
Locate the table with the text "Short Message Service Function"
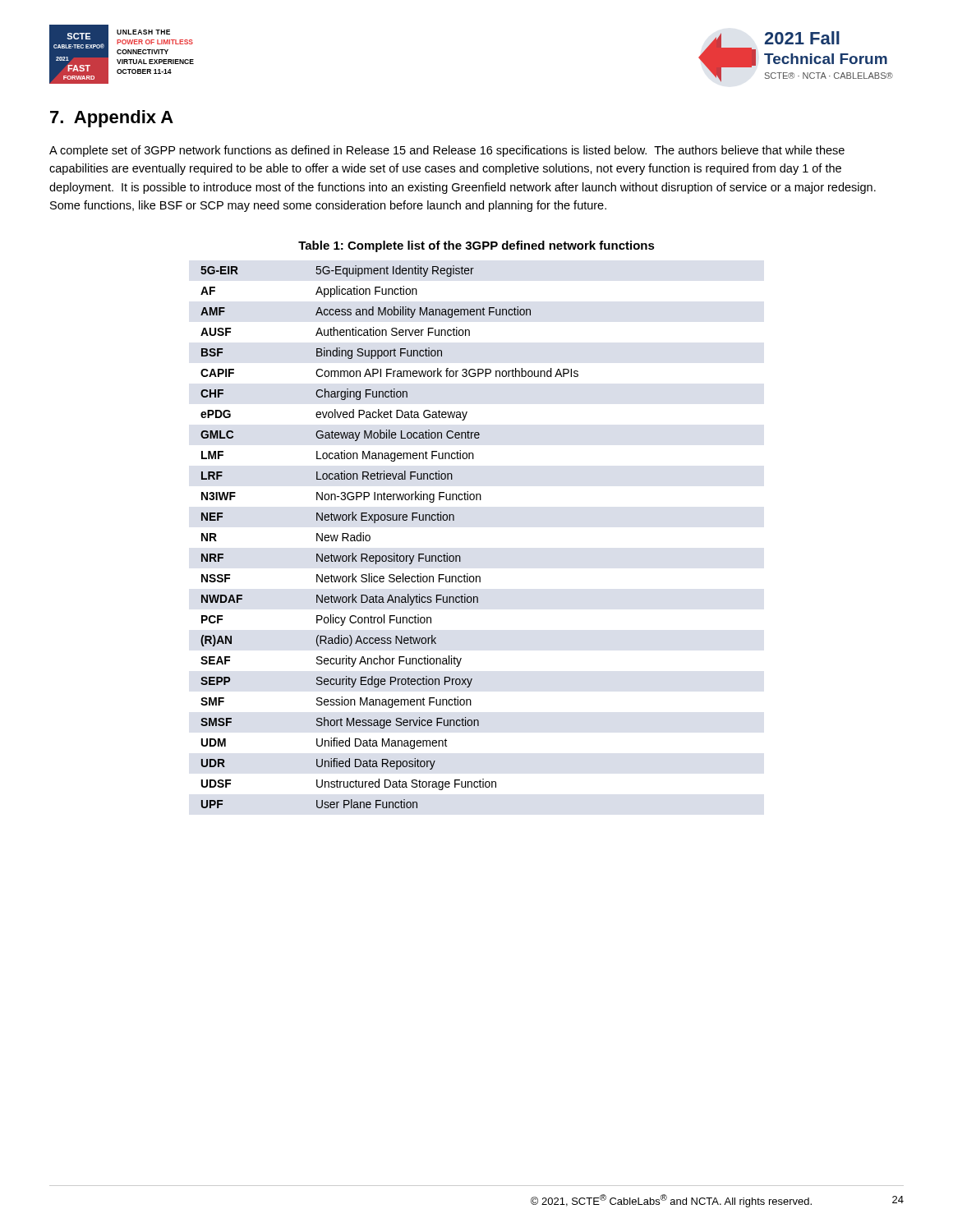(x=476, y=537)
